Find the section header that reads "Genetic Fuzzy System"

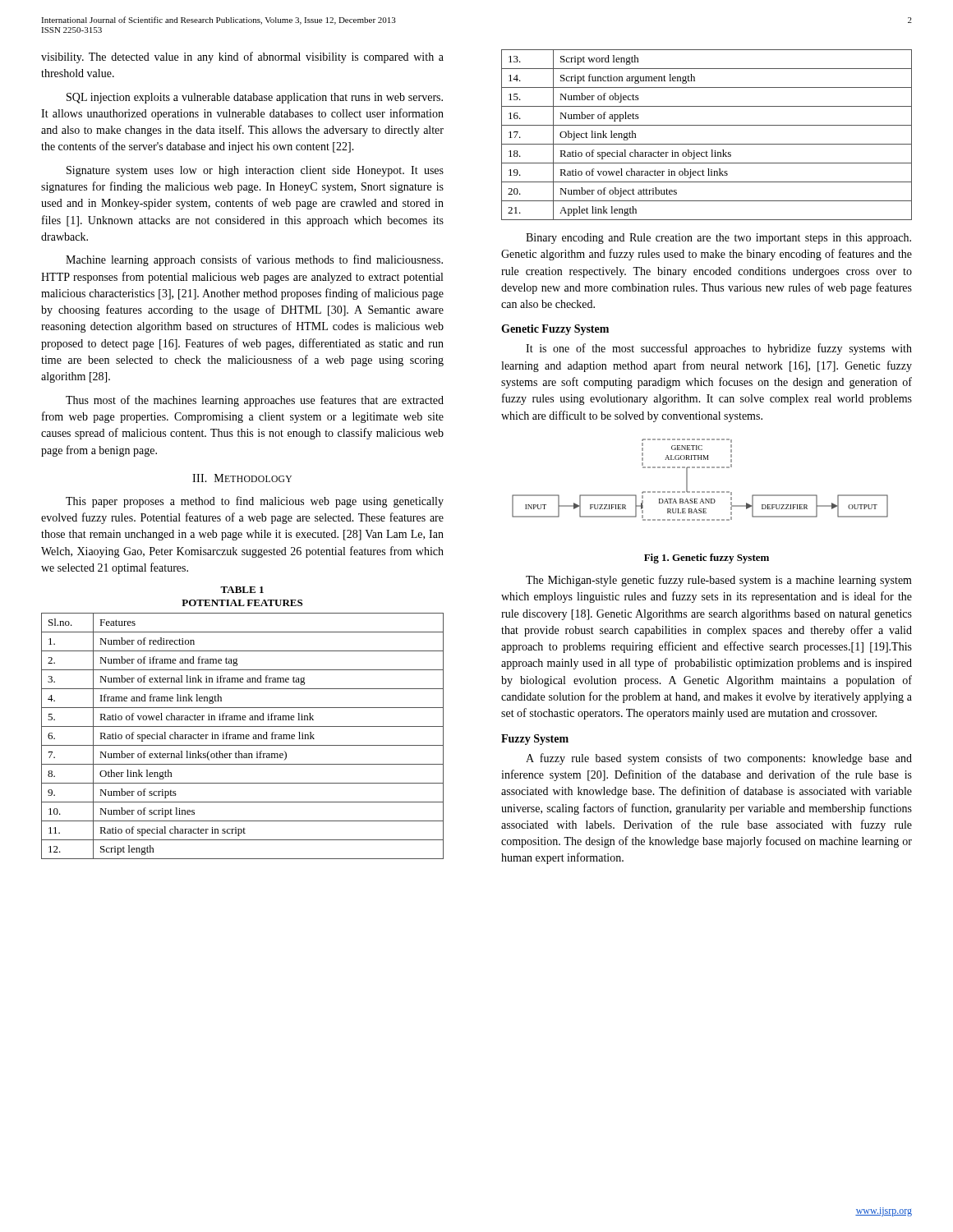555,329
